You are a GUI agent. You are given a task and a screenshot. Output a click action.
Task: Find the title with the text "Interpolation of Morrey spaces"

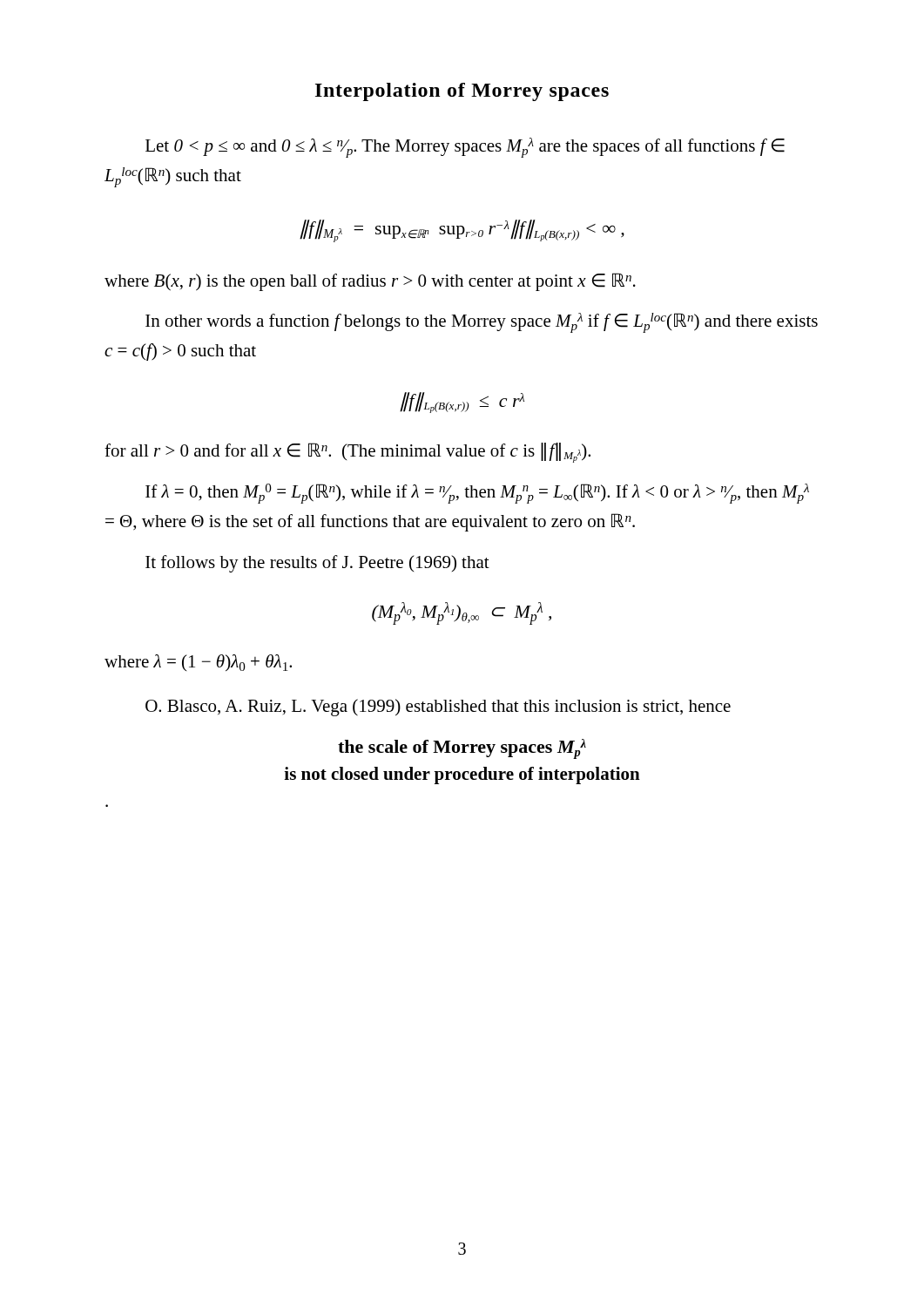point(462,90)
